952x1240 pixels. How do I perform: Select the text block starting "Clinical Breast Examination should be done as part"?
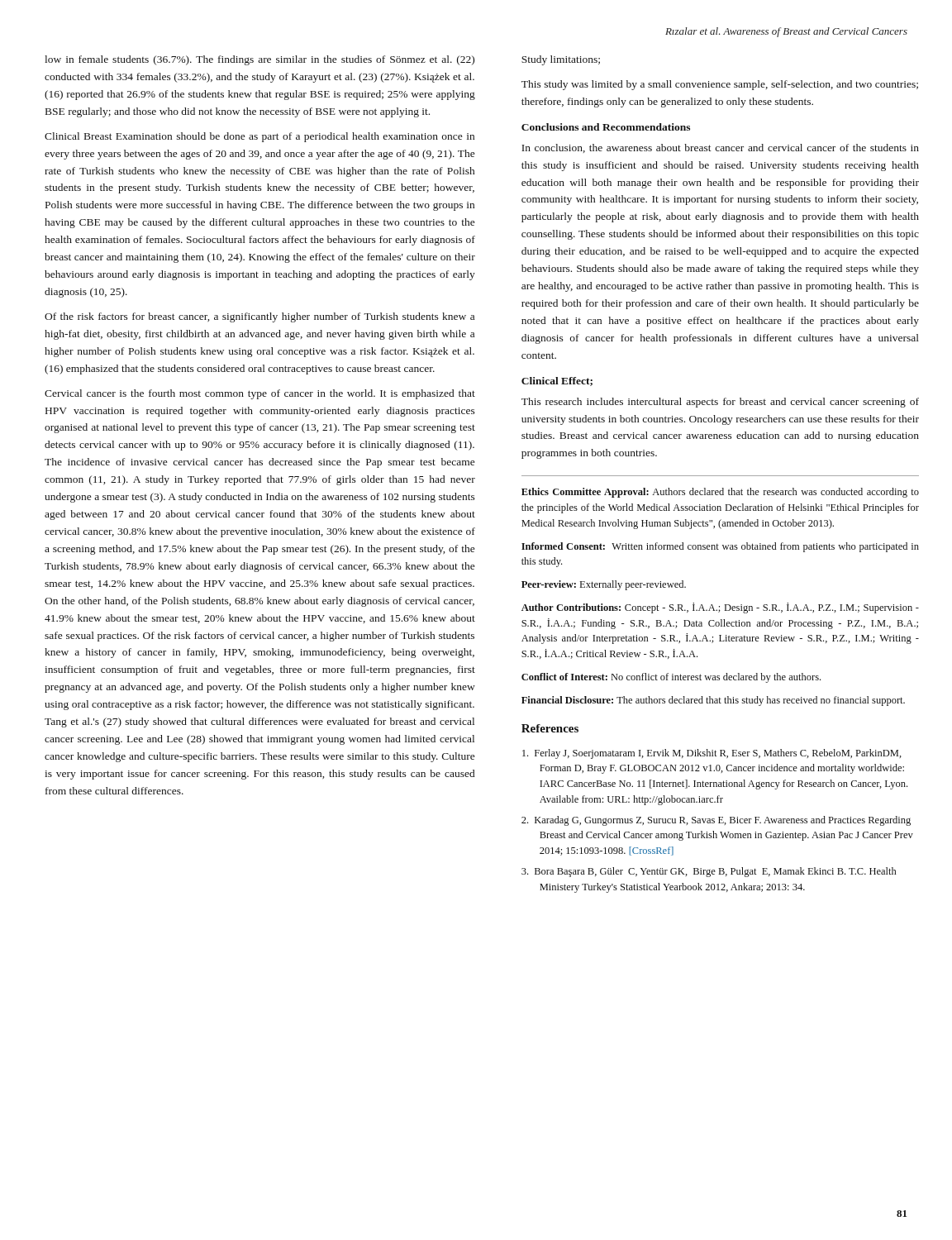(x=260, y=214)
